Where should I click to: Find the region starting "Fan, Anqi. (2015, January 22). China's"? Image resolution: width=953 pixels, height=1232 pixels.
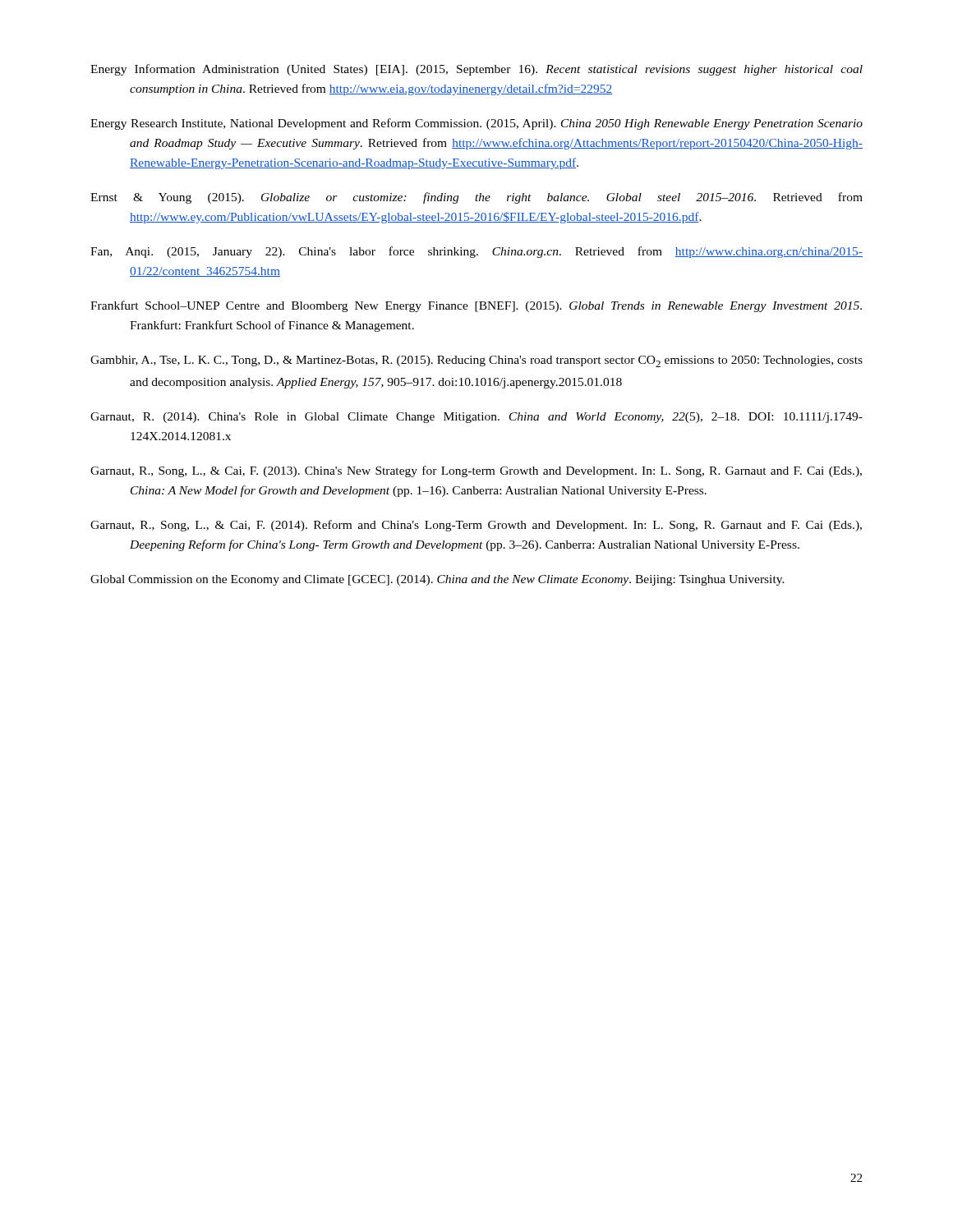pos(476,261)
